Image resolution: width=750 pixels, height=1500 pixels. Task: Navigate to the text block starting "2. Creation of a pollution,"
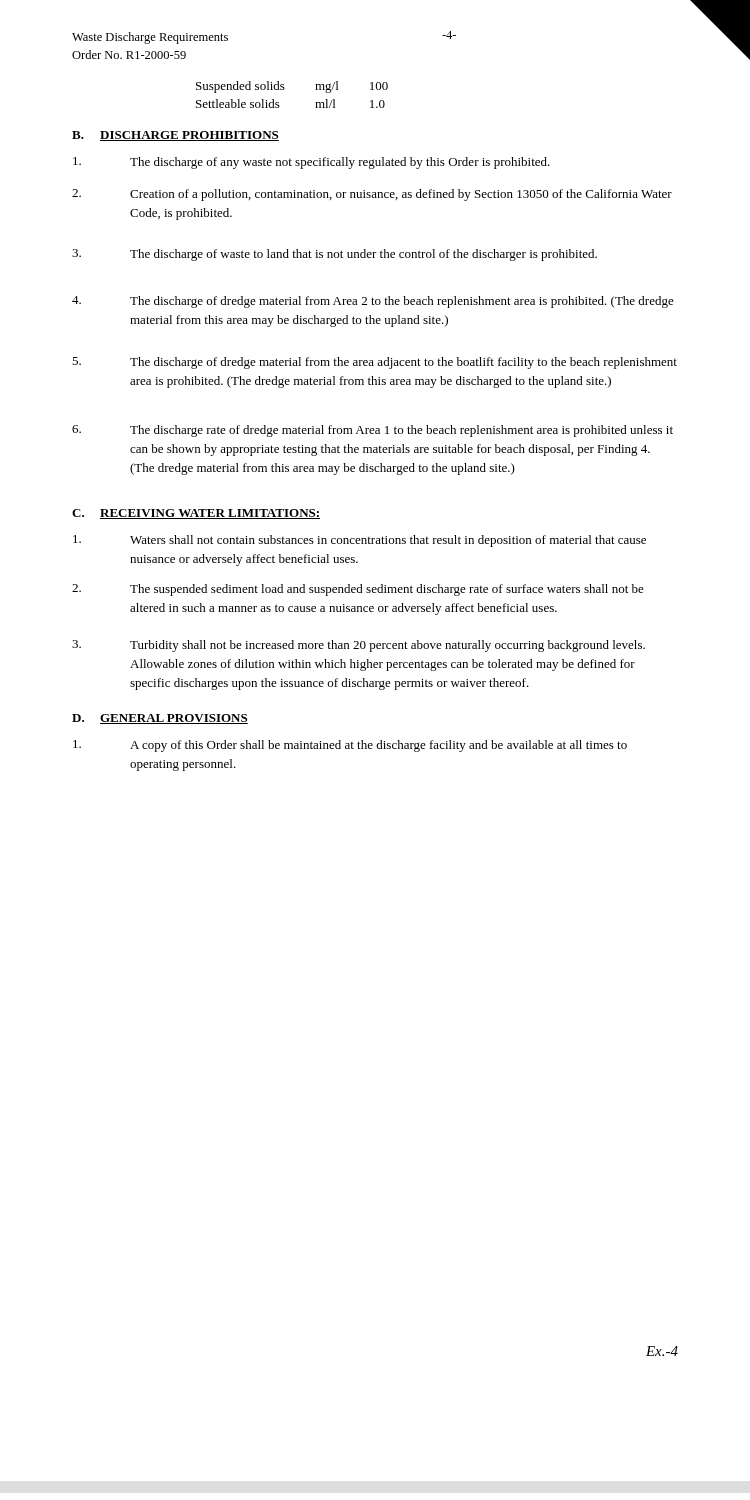pyautogui.click(x=375, y=204)
